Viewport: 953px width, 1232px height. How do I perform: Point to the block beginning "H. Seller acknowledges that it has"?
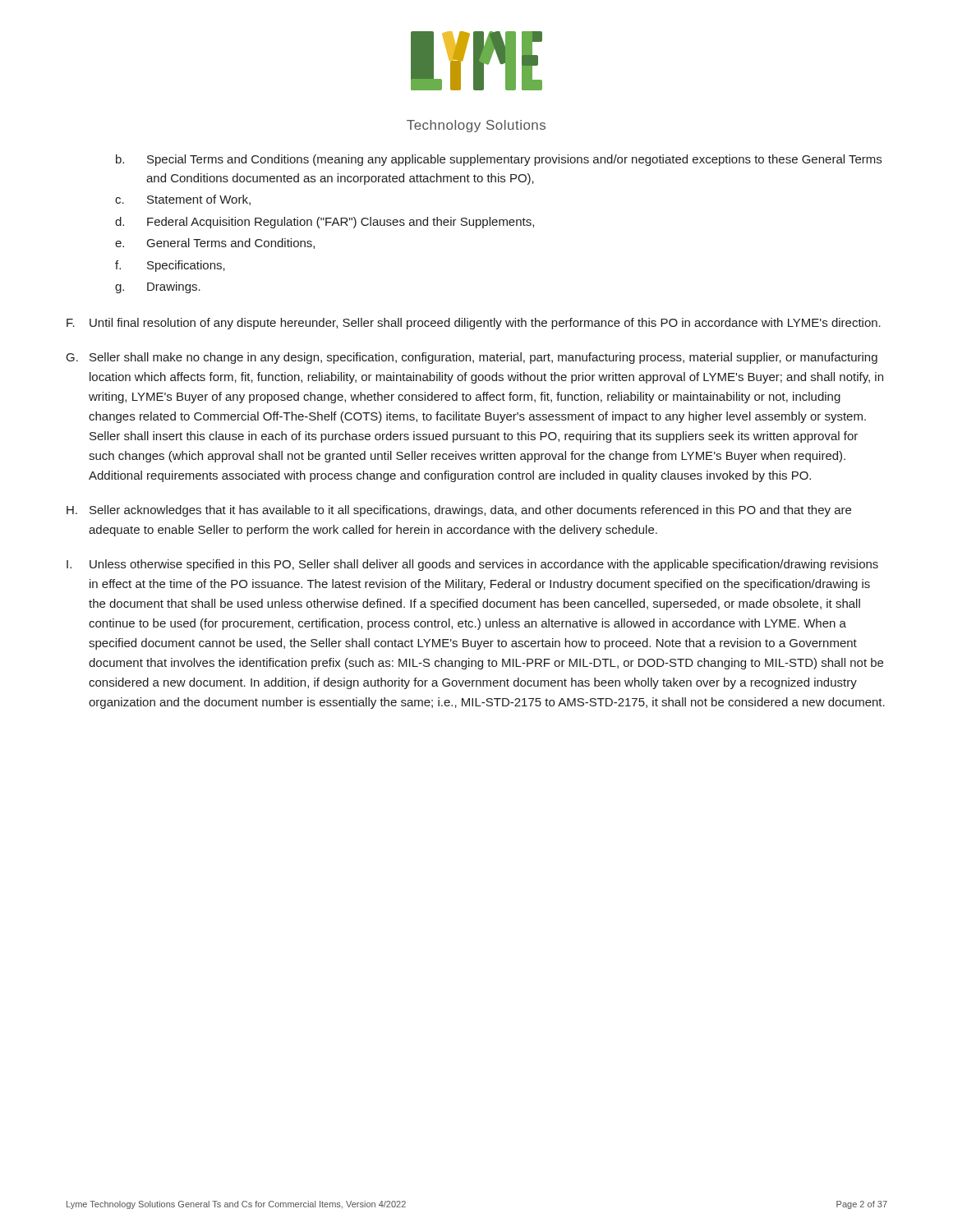(x=476, y=520)
